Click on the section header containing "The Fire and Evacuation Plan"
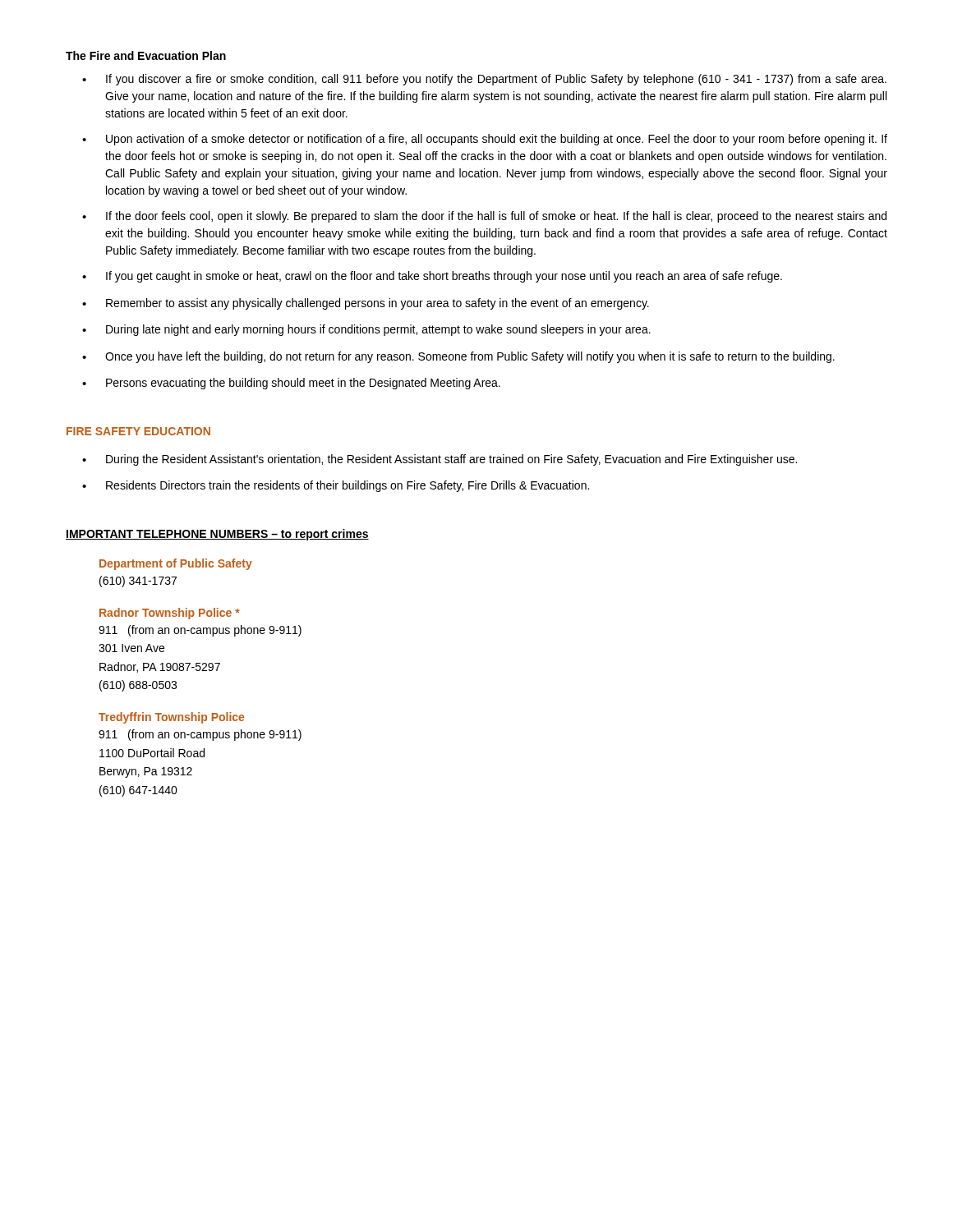 [146, 56]
